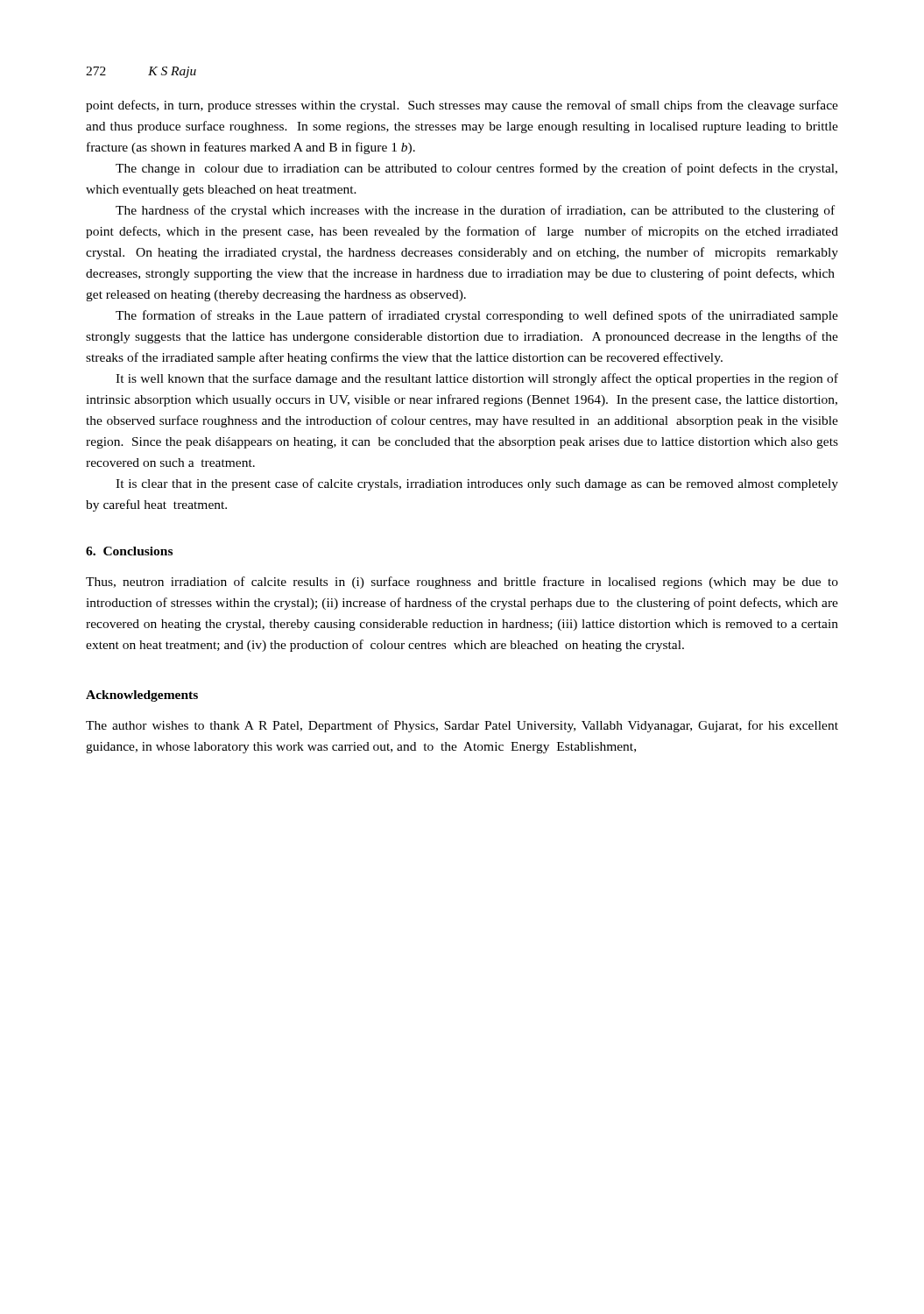Click the passage that begins "The formation of"
The image size is (924, 1314).
pos(462,336)
